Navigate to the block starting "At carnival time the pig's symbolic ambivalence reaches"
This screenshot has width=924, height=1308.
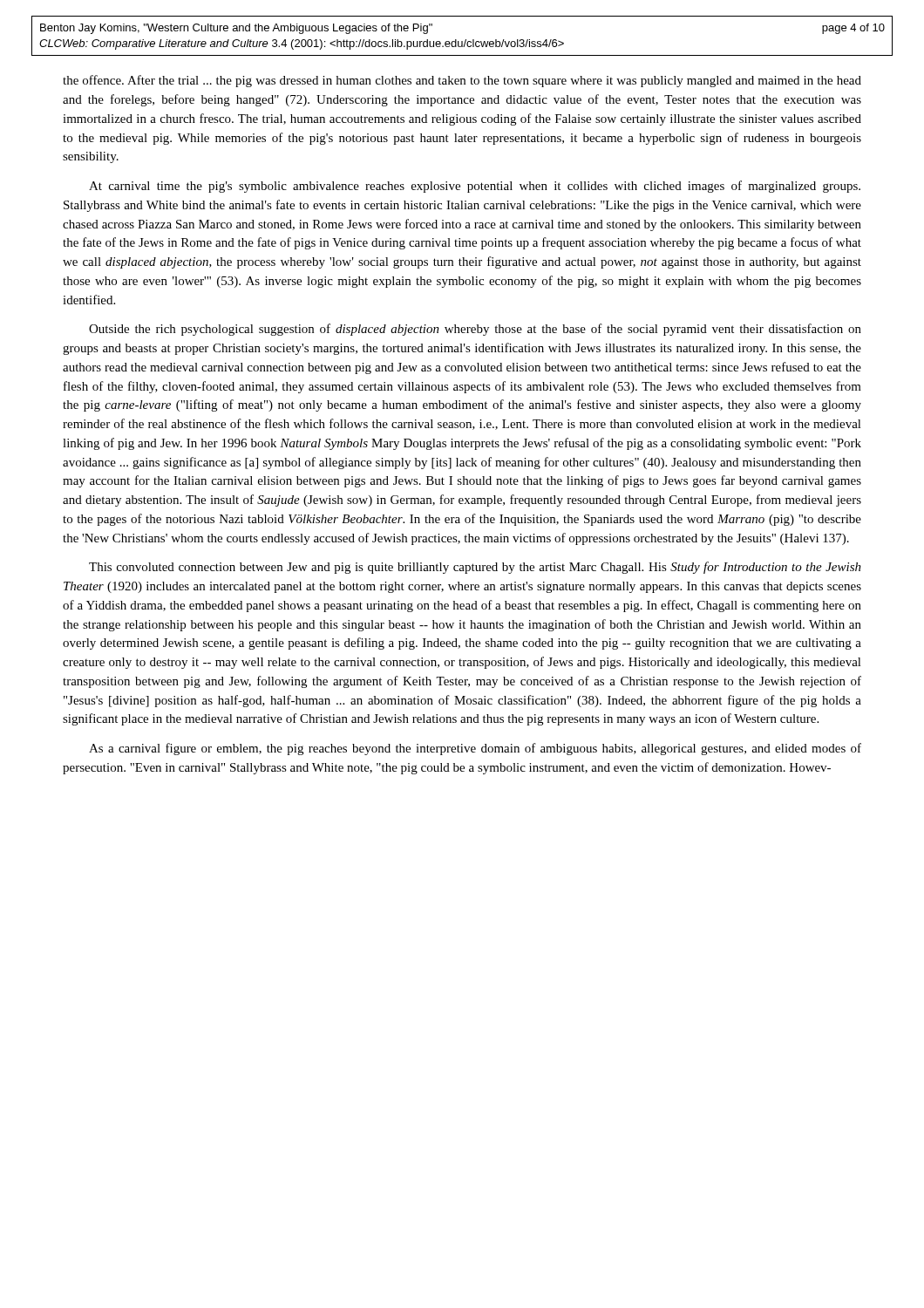coord(462,243)
